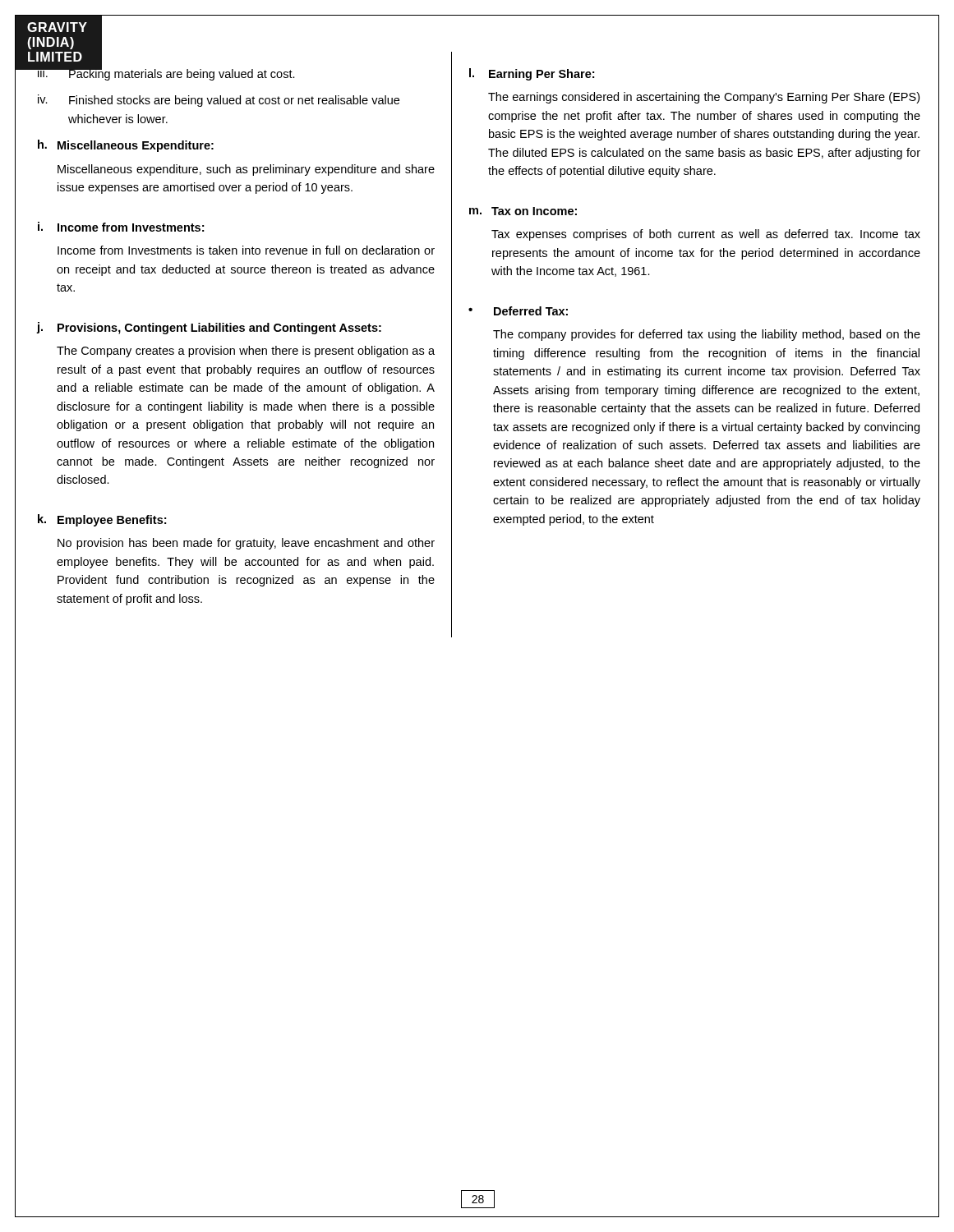The image size is (954, 1232).
Task: Where is the passage that starts "m. Tax on Income: Tax expenses comprises"?
Action: [x=694, y=246]
